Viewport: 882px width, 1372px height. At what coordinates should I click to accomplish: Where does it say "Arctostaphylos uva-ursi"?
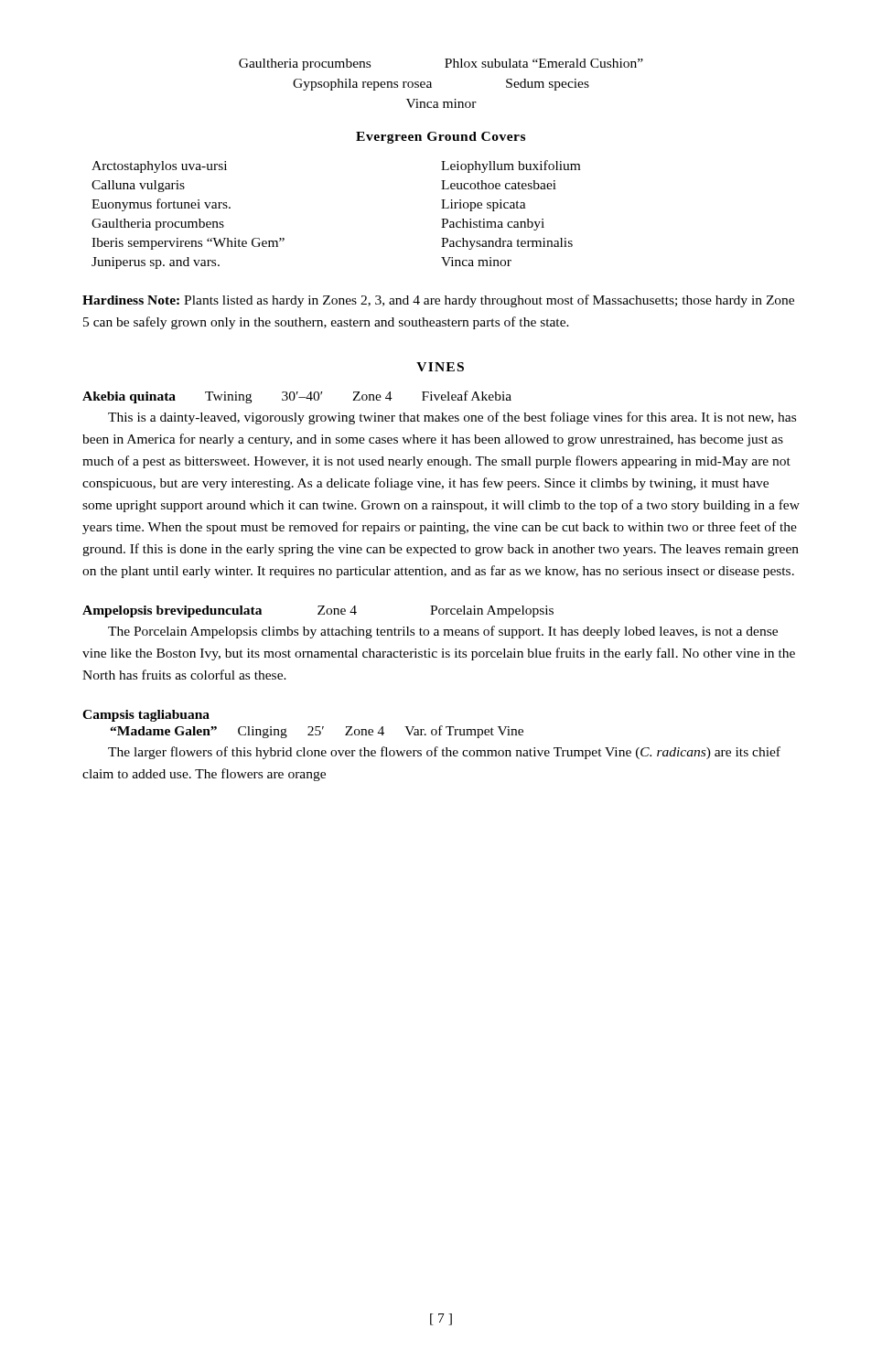point(159,165)
